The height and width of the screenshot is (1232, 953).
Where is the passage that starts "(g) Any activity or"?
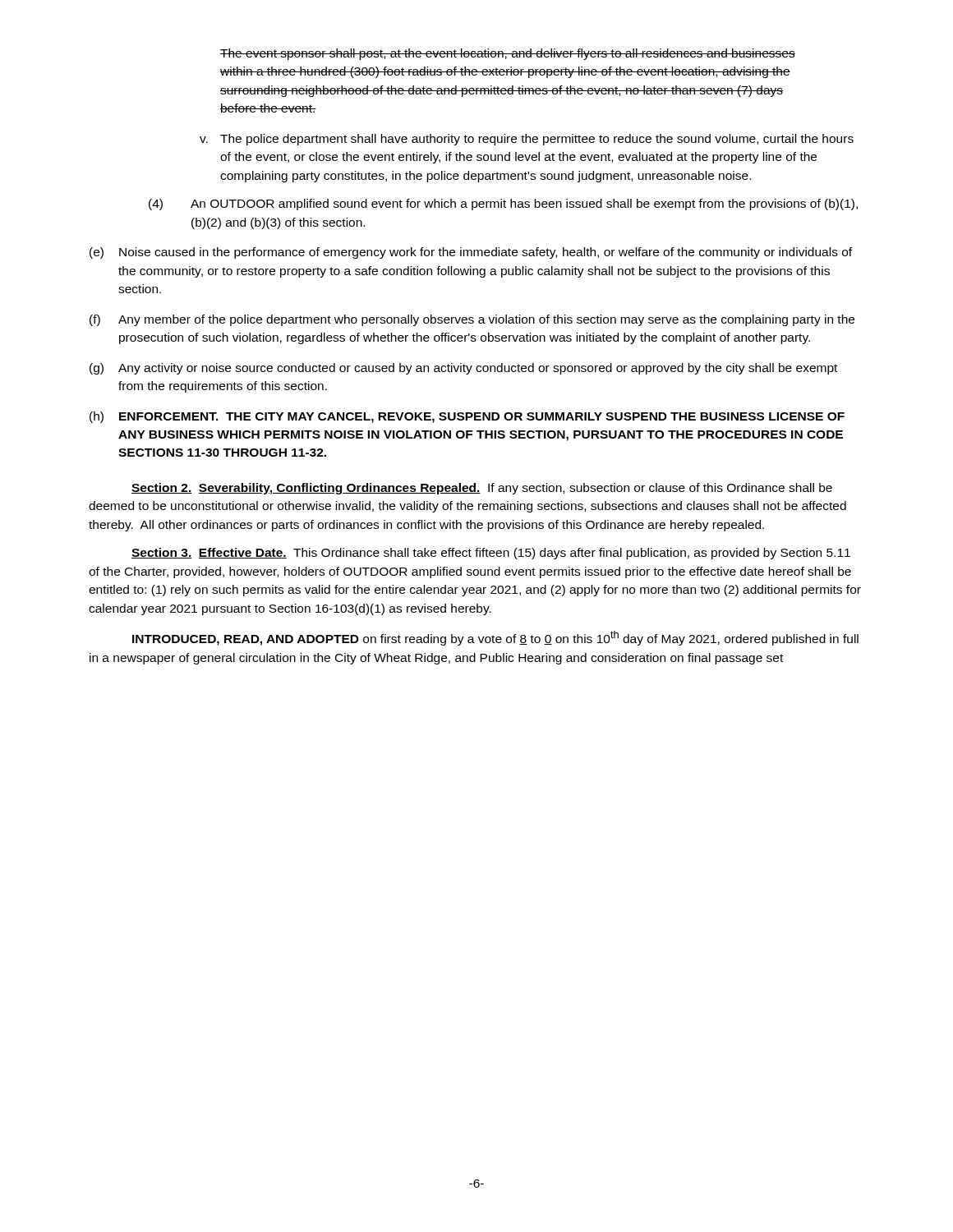(476, 377)
